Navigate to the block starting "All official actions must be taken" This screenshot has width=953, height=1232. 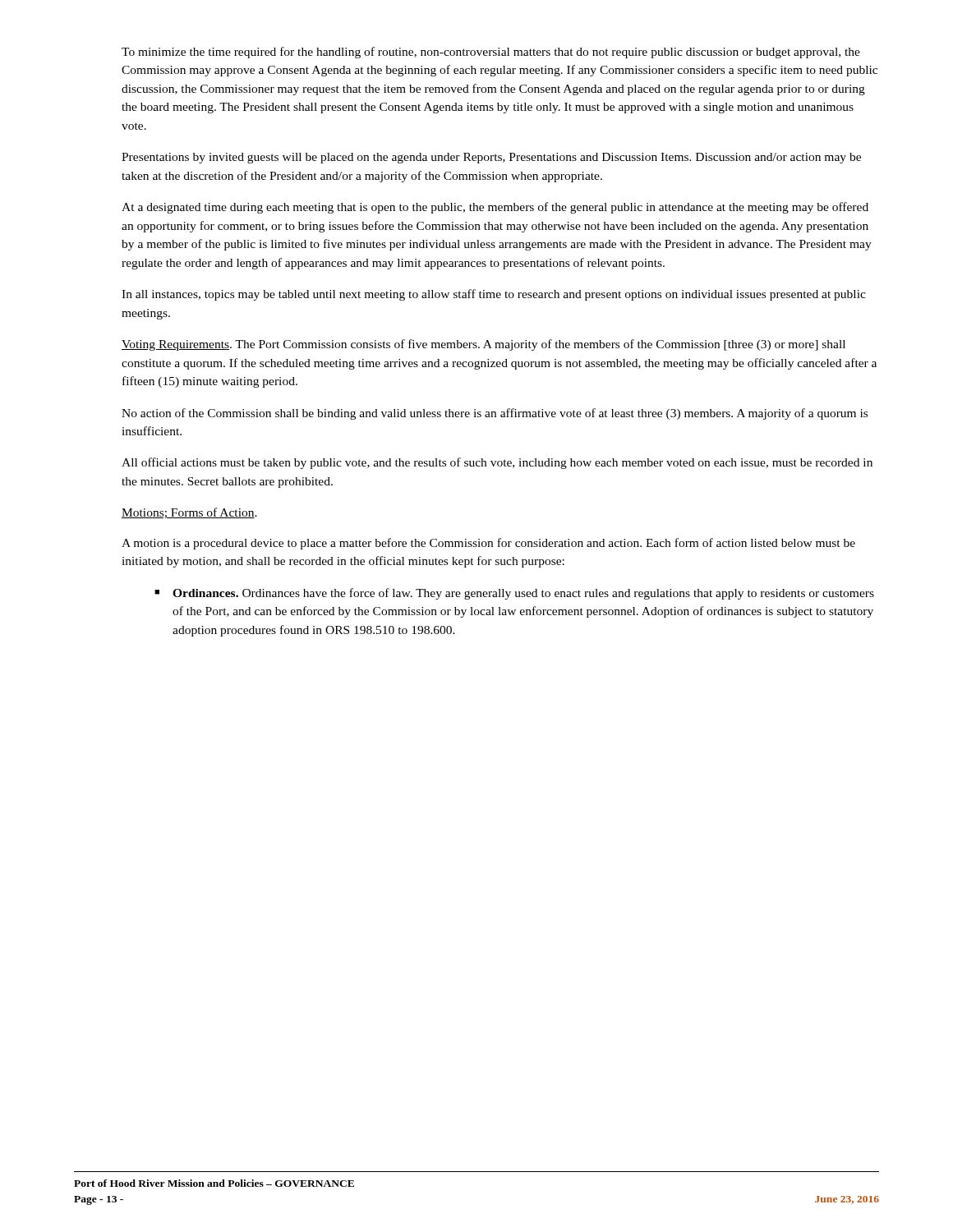tap(497, 472)
